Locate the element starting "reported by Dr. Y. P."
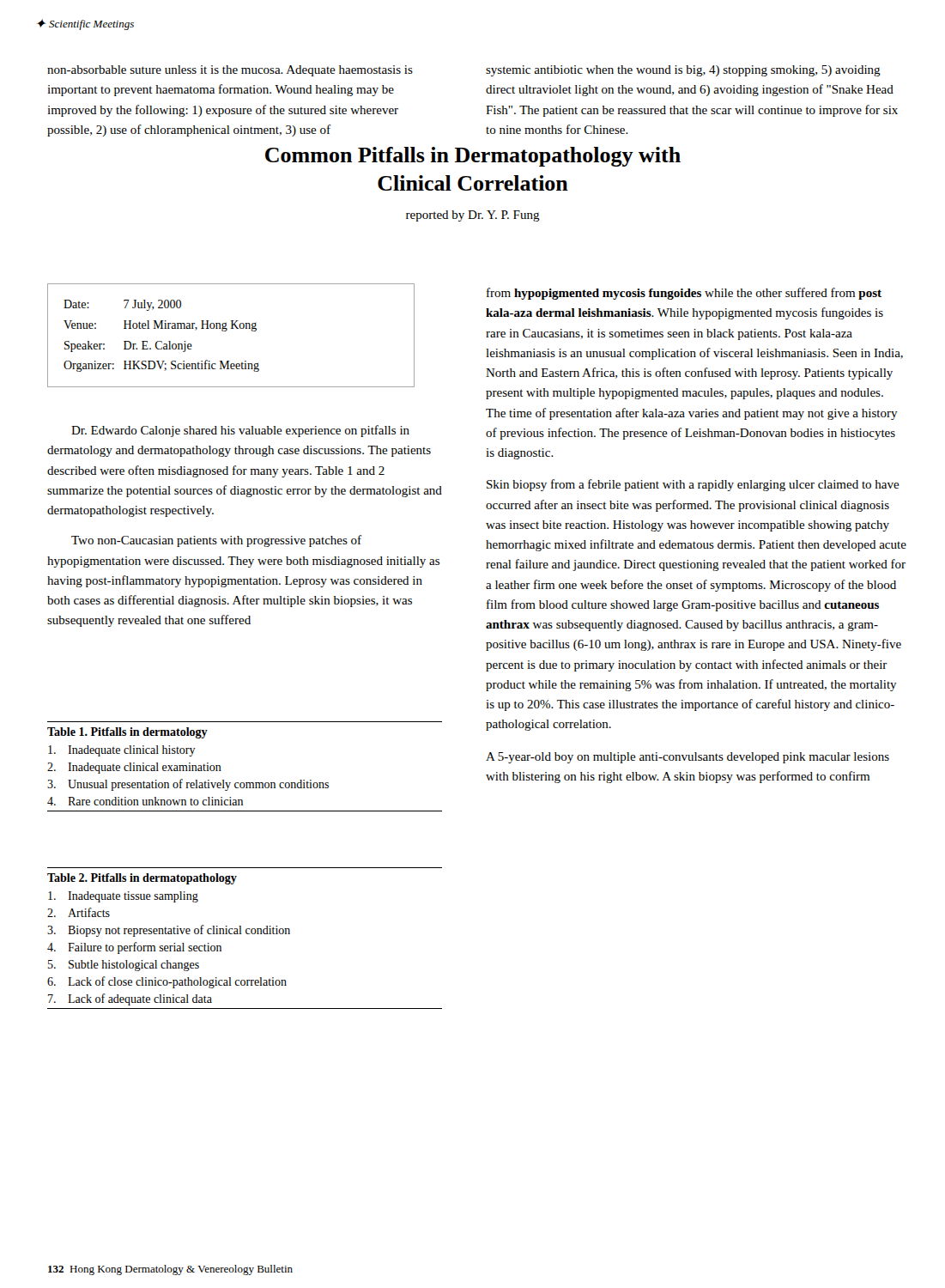 pos(472,215)
